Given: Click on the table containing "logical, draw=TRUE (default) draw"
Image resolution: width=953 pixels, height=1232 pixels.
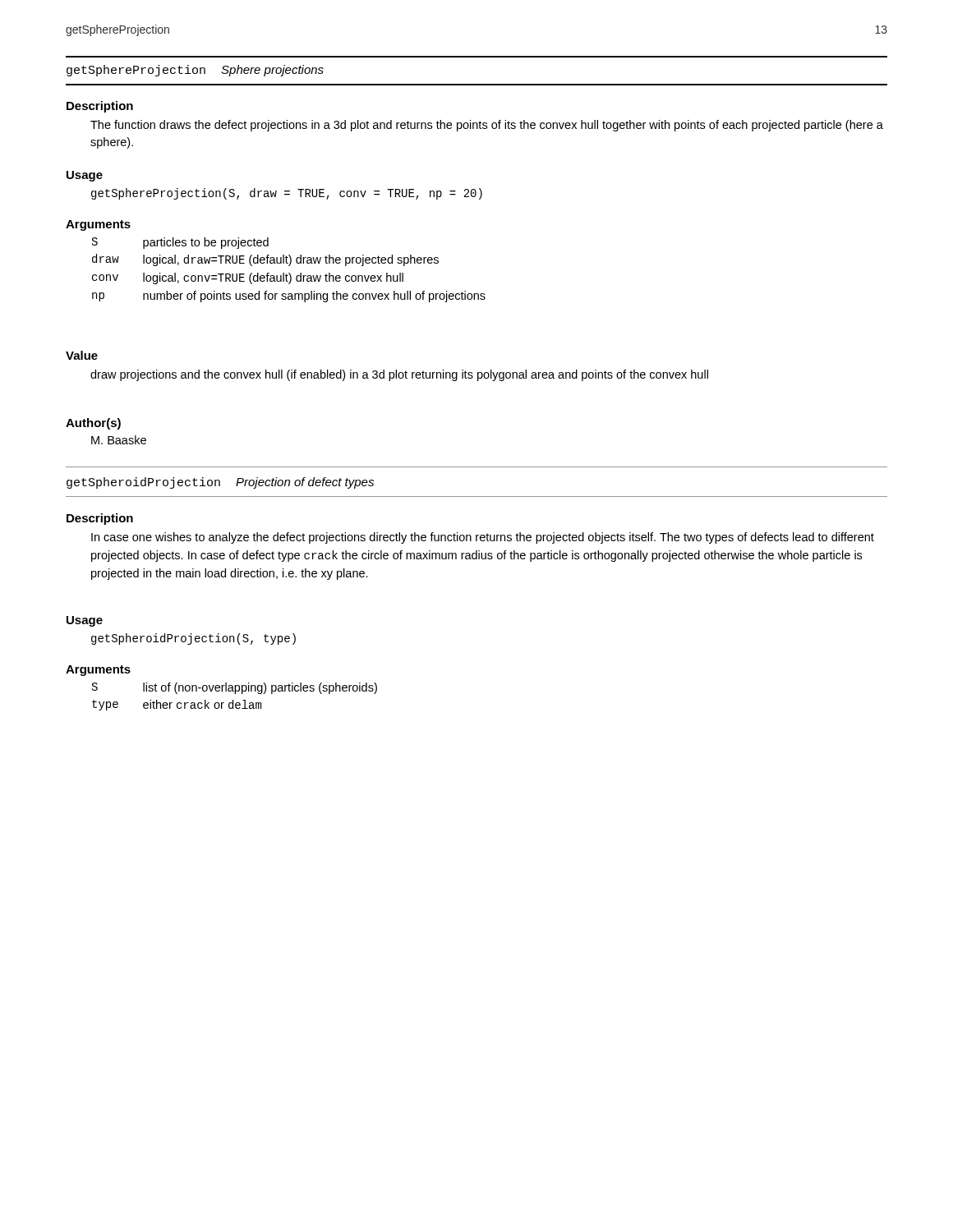Looking at the screenshot, I should coord(489,270).
